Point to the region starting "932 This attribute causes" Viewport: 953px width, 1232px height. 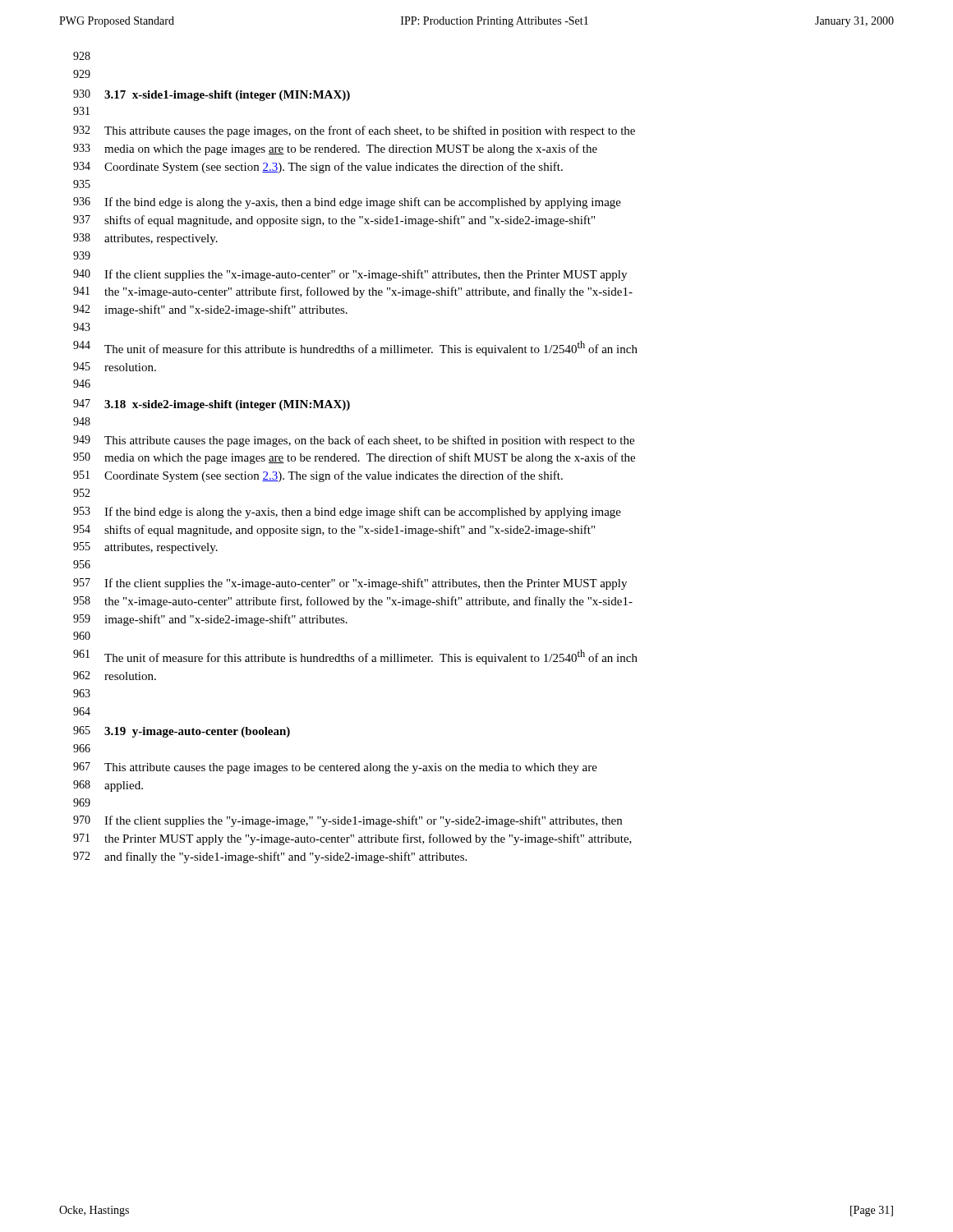(476, 149)
